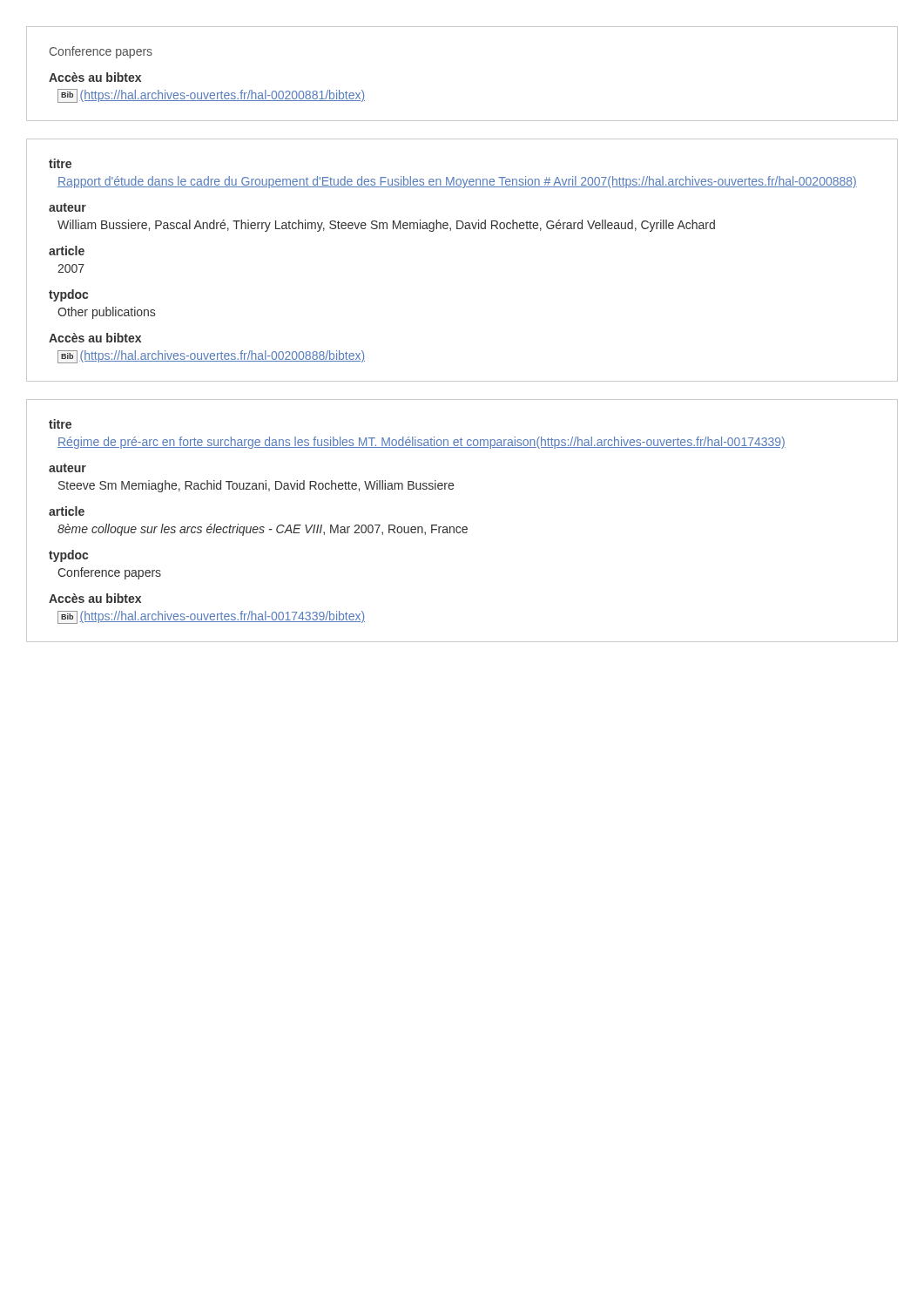Point to the block starting "titre Rapport d'étude dans le cadre du"
The height and width of the screenshot is (1307, 924).
pyautogui.click(x=462, y=173)
